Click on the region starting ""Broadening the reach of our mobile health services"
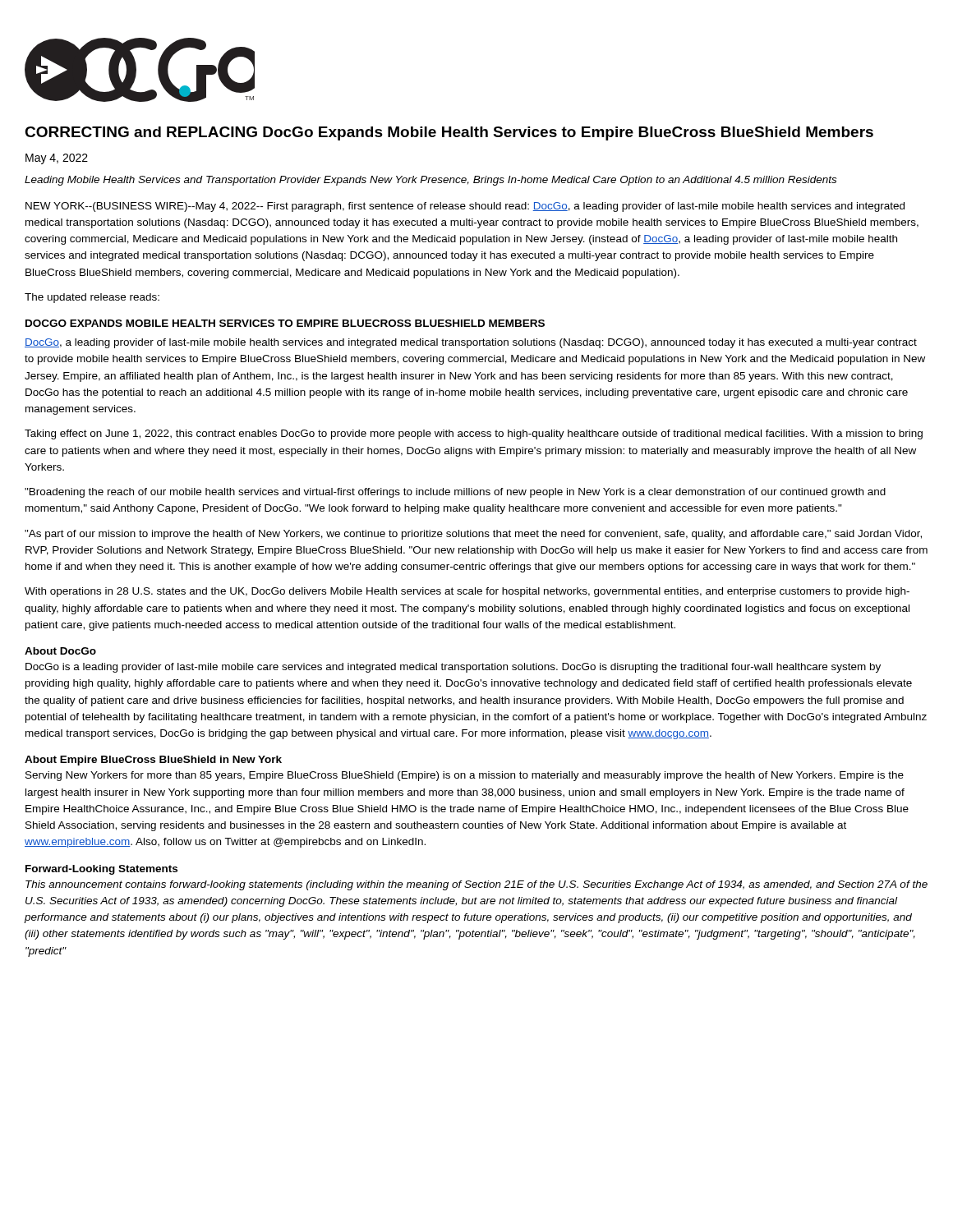 tap(455, 500)
